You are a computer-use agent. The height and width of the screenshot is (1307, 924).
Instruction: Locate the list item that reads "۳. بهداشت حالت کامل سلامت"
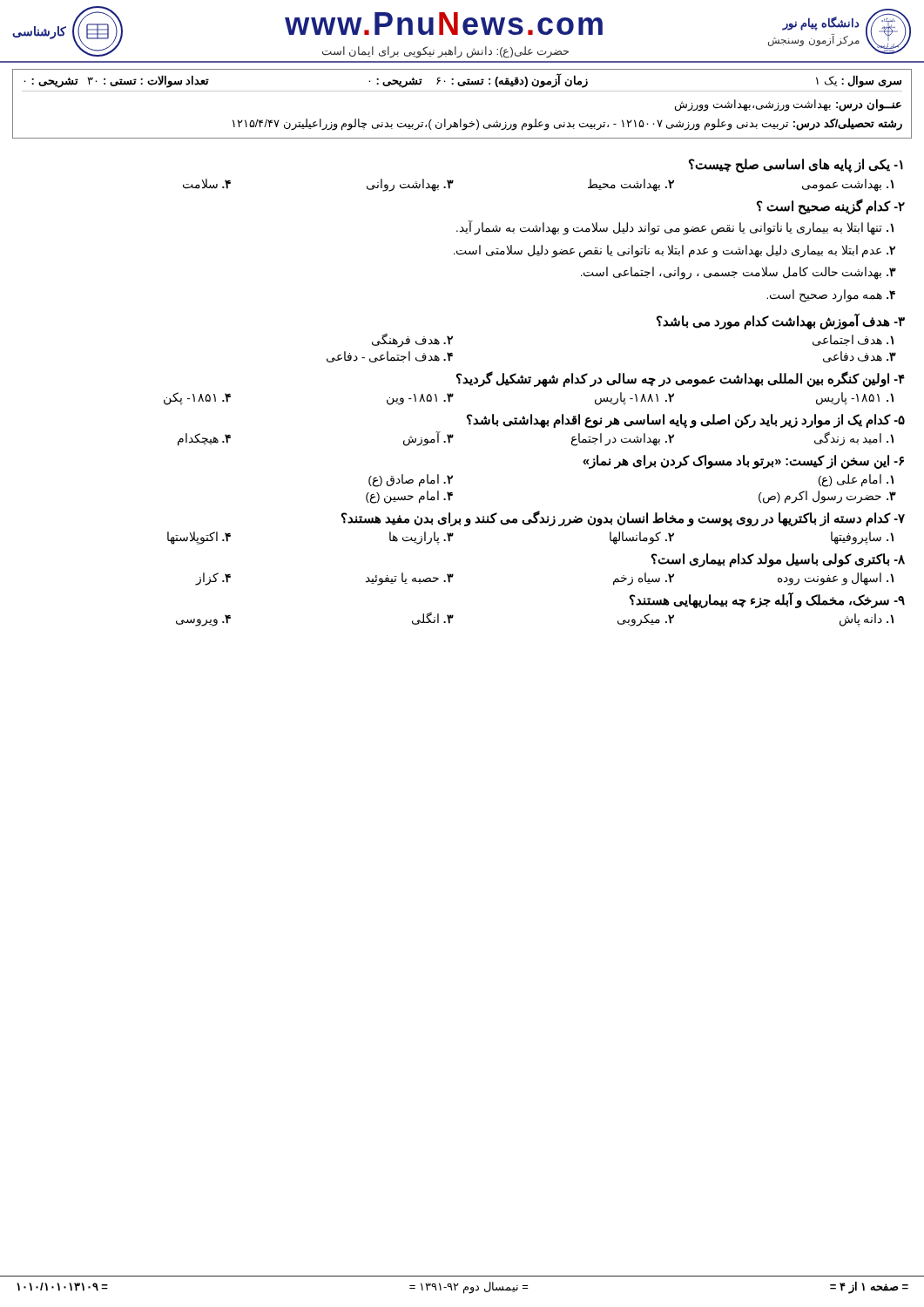pyautogui.click(x=738, y=273)
